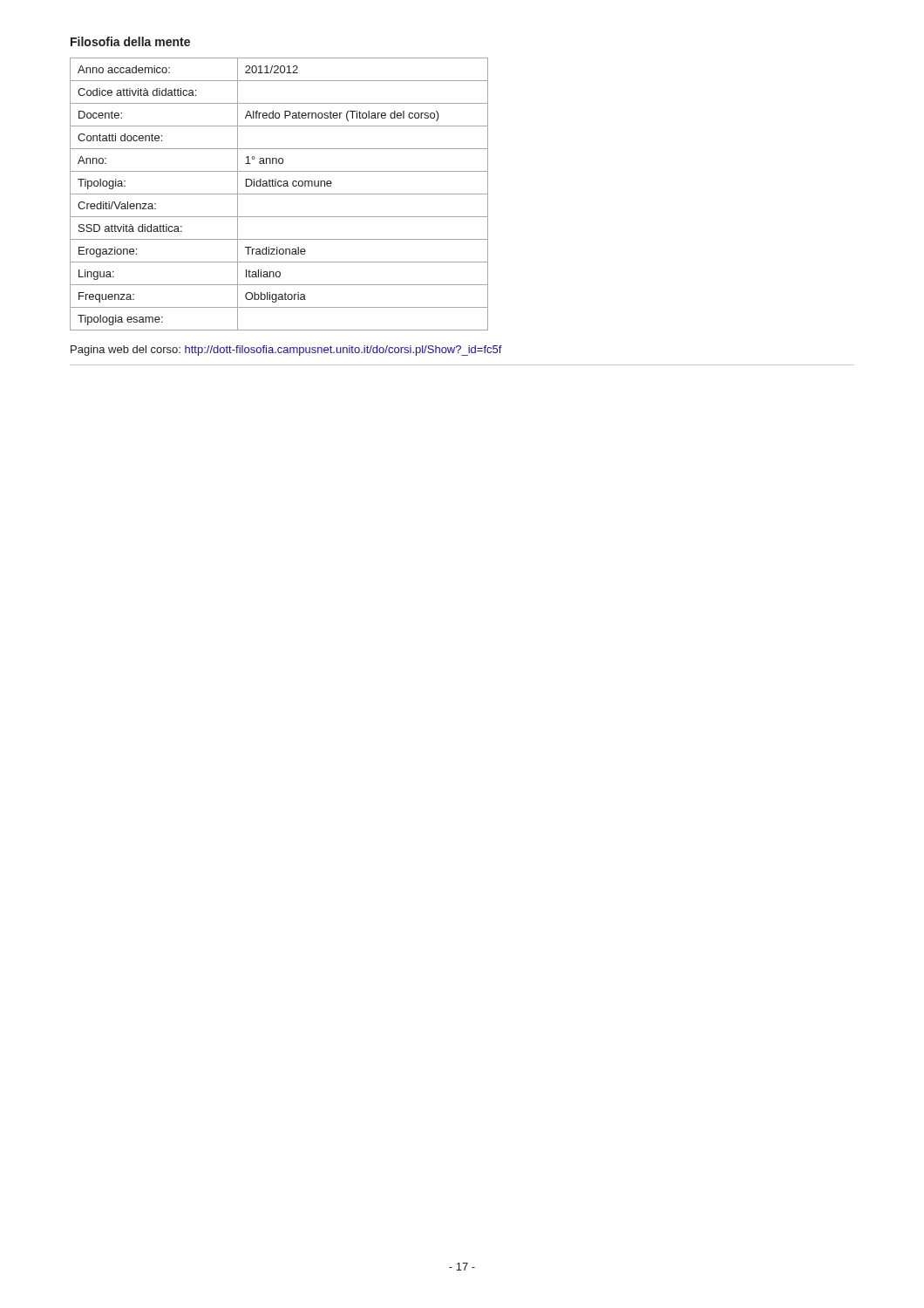This screenshot has width=924, height=1308.
Task: Locate the table with the text "Didattica comune"
Action: pos(462,194)
